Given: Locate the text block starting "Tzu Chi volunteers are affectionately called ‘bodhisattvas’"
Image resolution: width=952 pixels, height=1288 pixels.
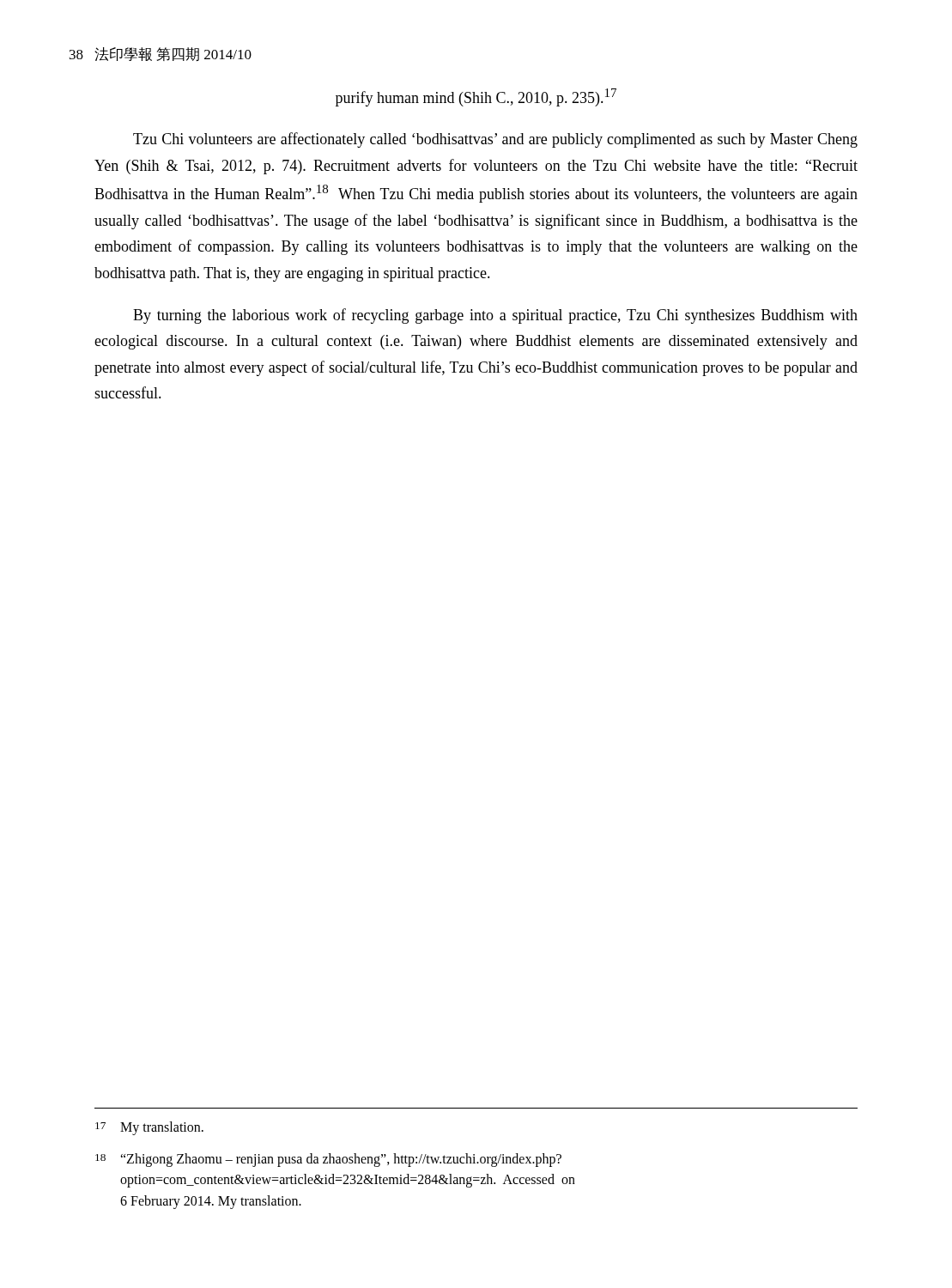Looking at the screenshot, I should click(x=476, y=206).
